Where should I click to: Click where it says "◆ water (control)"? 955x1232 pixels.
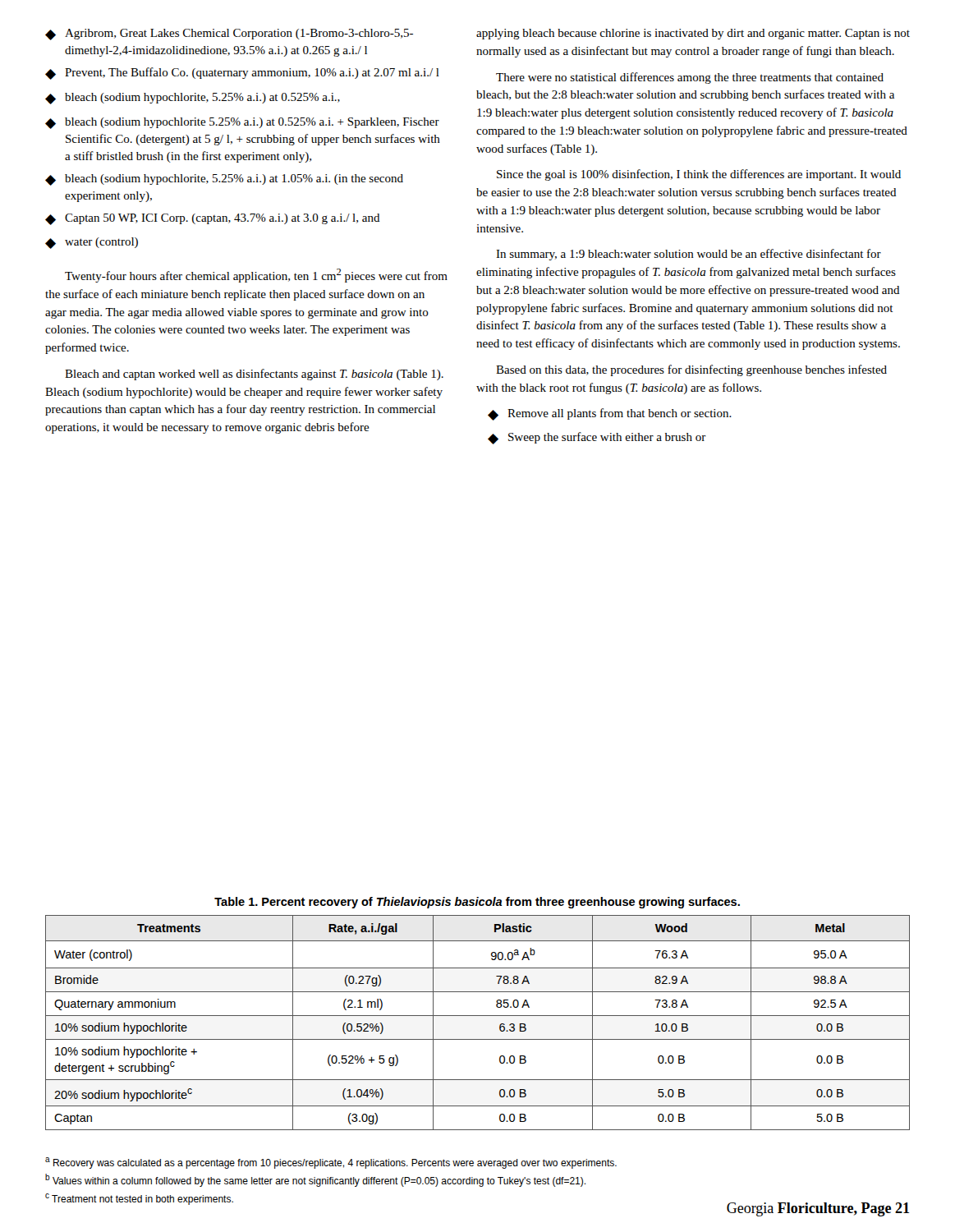pos(92,243)
